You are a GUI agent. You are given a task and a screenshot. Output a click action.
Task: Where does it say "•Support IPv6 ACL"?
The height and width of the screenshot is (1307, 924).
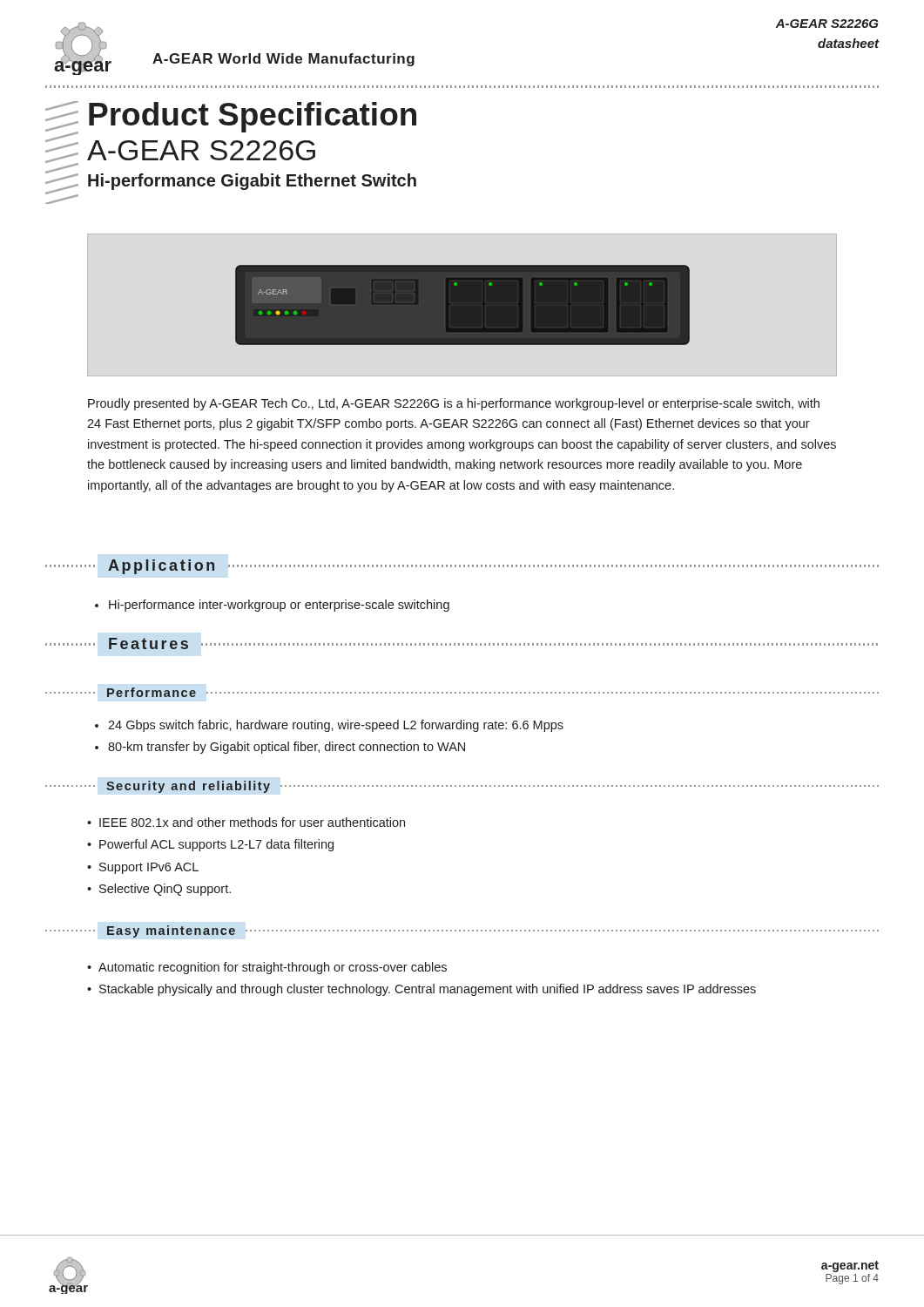[x=143, y=867]
